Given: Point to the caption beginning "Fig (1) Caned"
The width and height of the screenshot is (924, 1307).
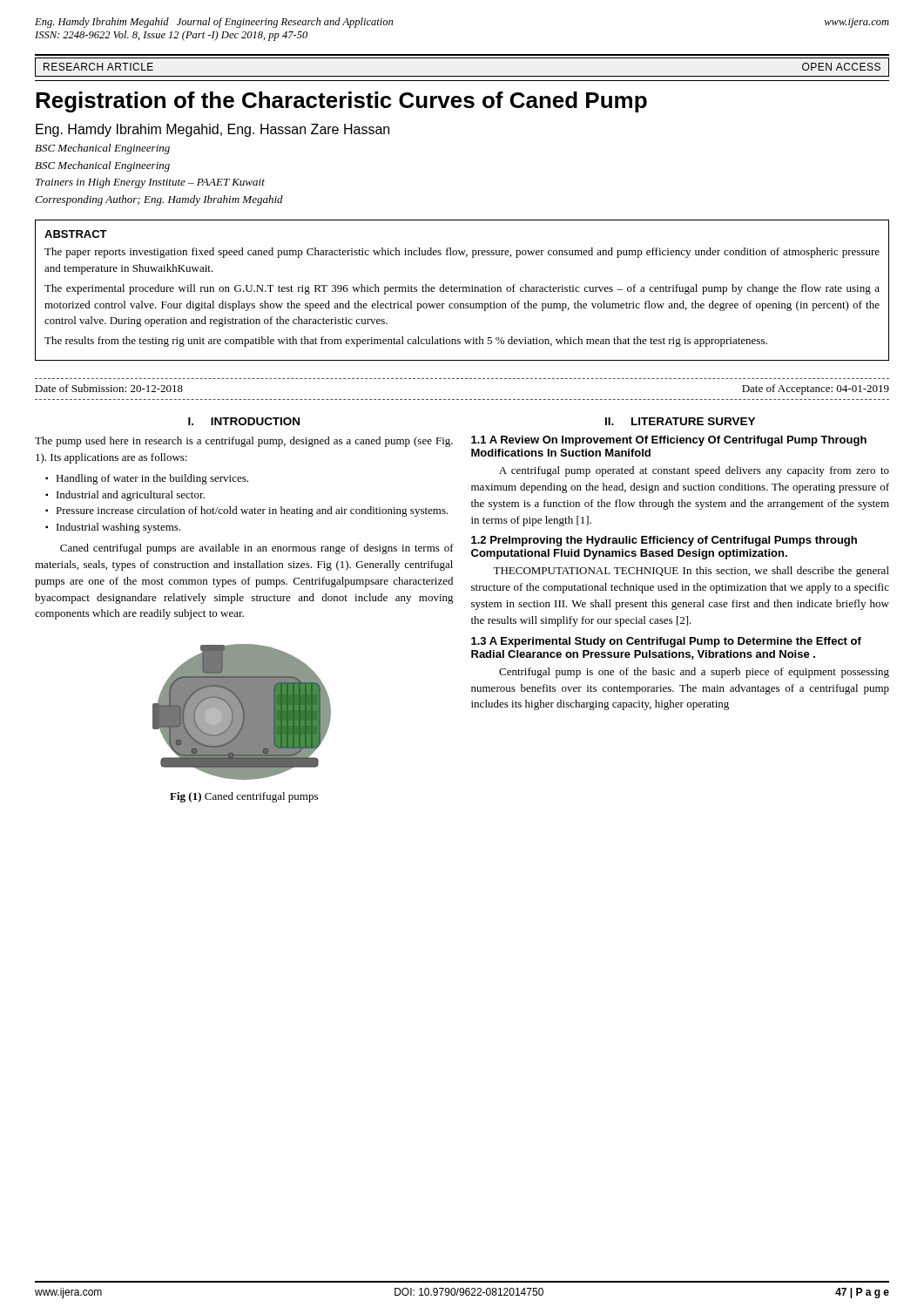Looking at the screenshot, I should [x=244, y=797].
